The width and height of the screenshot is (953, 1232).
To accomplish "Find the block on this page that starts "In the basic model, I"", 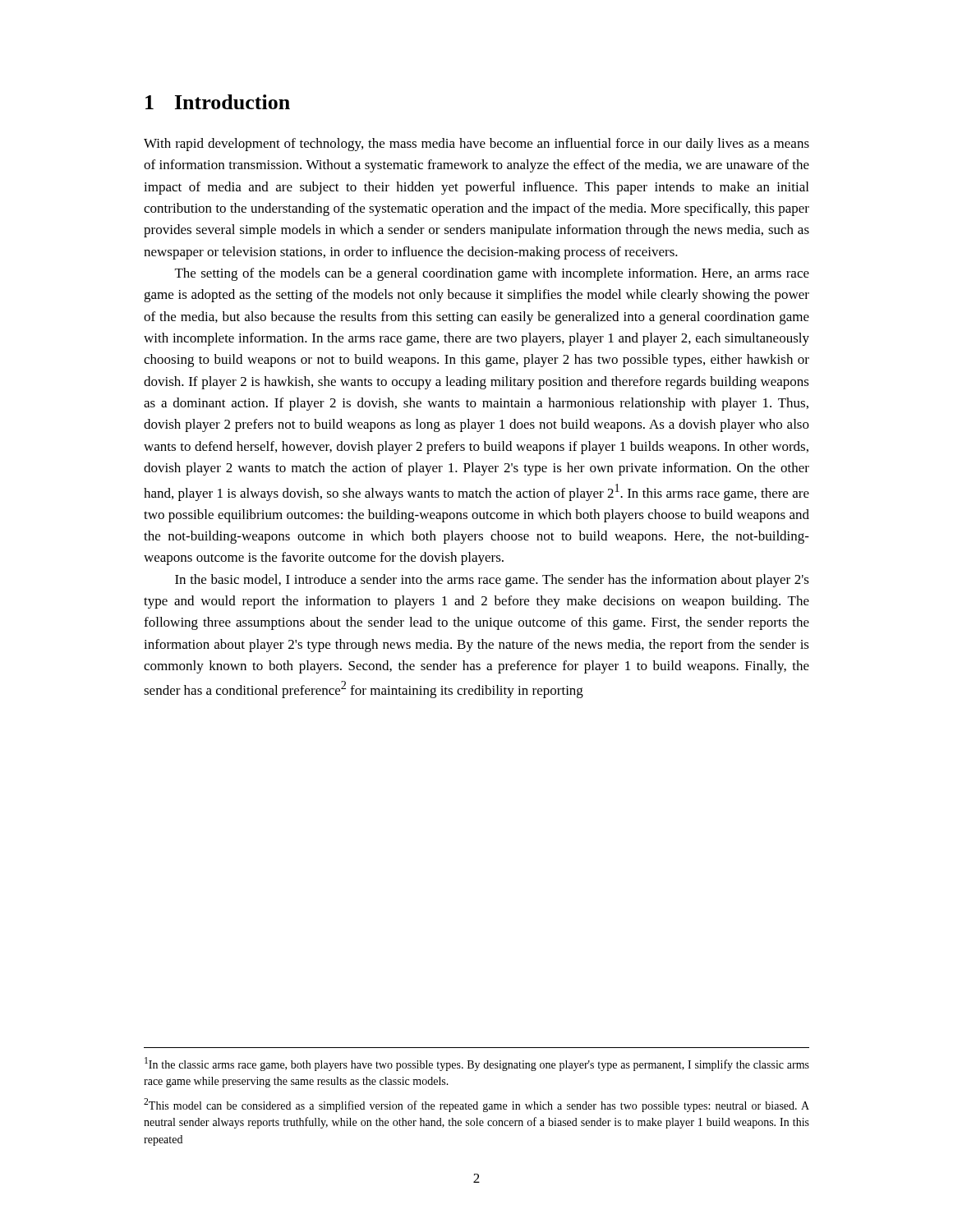I will (x=476, y=635).
